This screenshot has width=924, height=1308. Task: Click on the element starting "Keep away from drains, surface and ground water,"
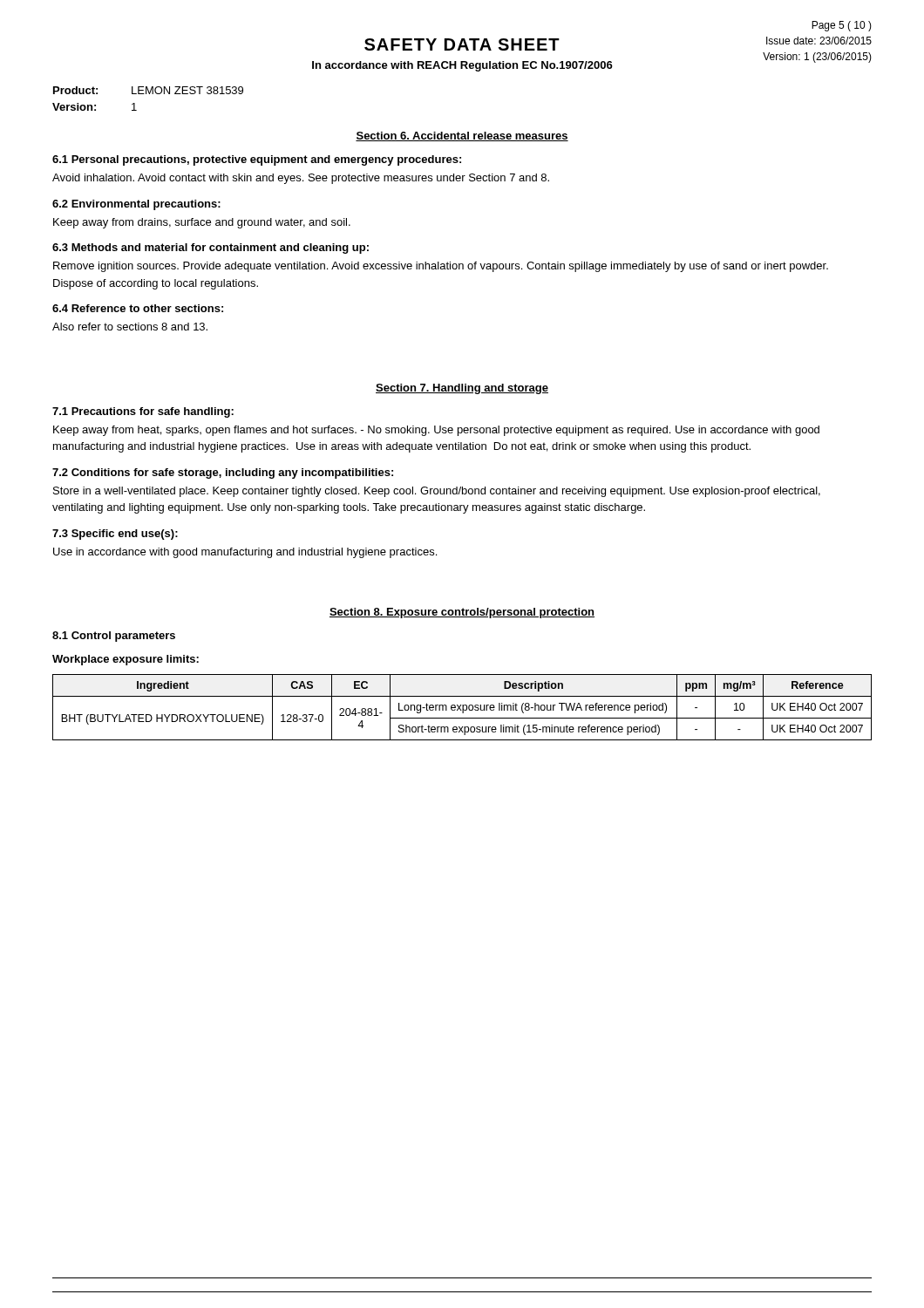tap(202, 221)
